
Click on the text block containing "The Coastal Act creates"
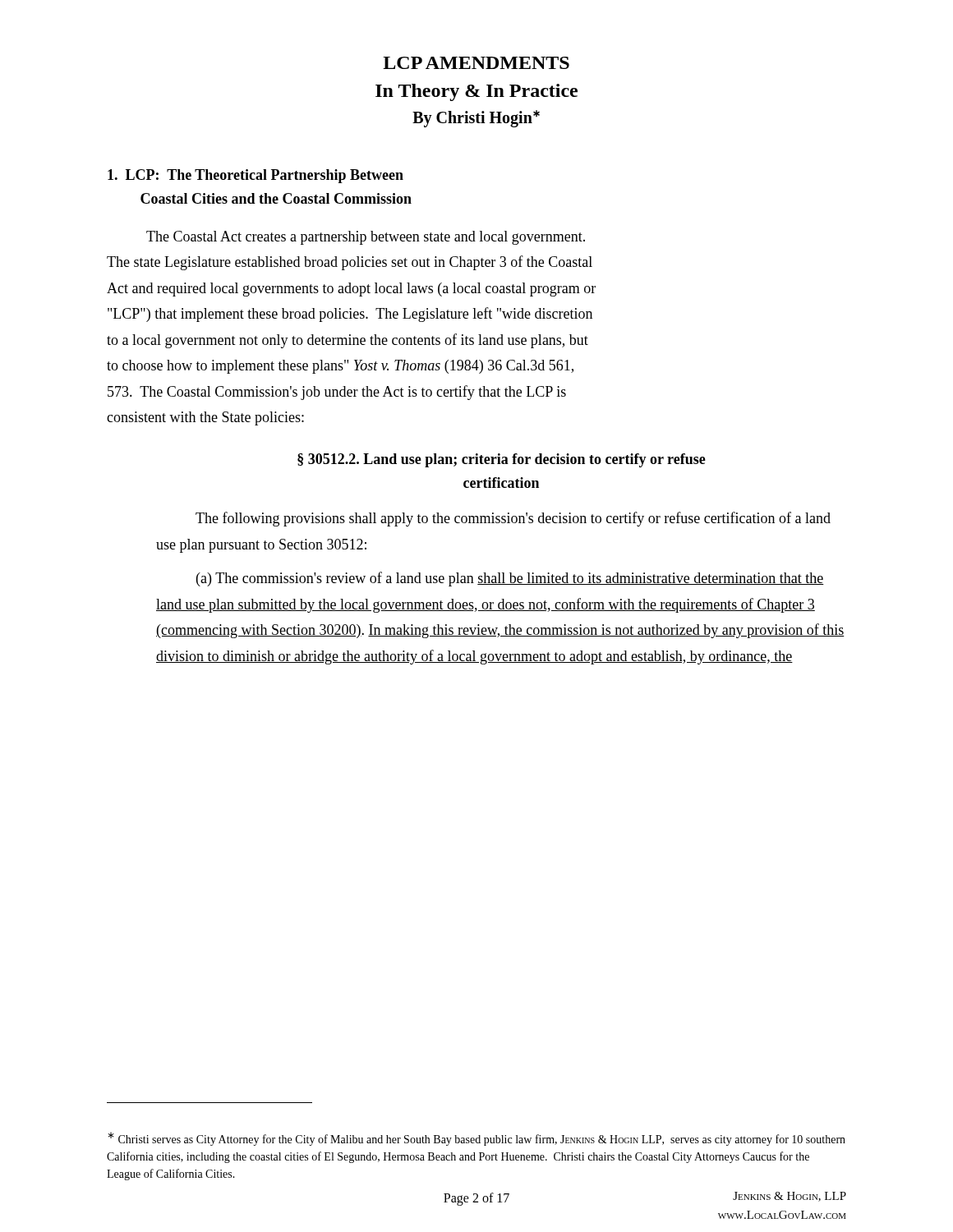click(366, 236)
